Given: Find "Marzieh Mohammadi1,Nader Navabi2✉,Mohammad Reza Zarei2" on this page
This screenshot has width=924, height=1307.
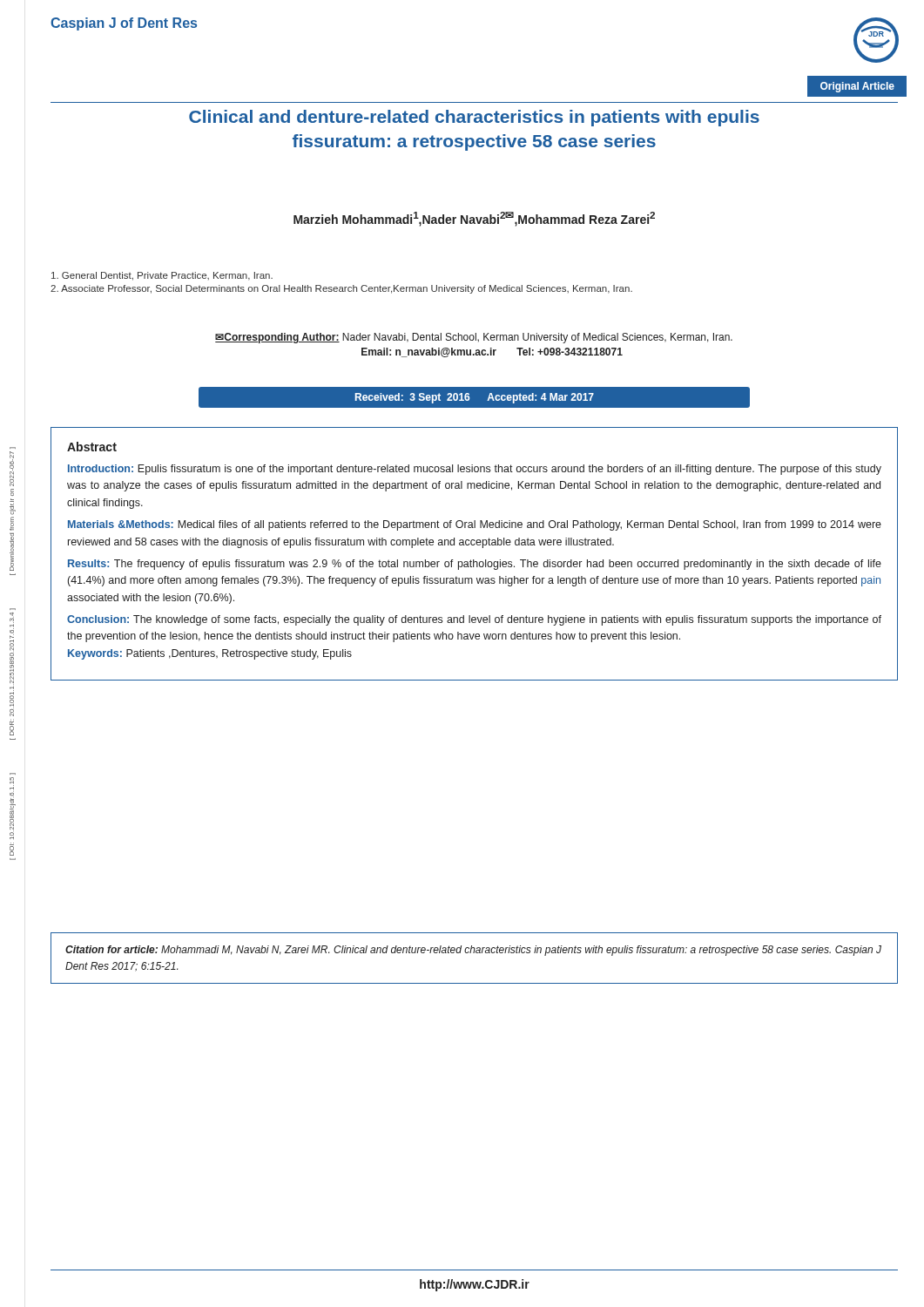Looking at the screenshot, I should click(x=474, y=218).
